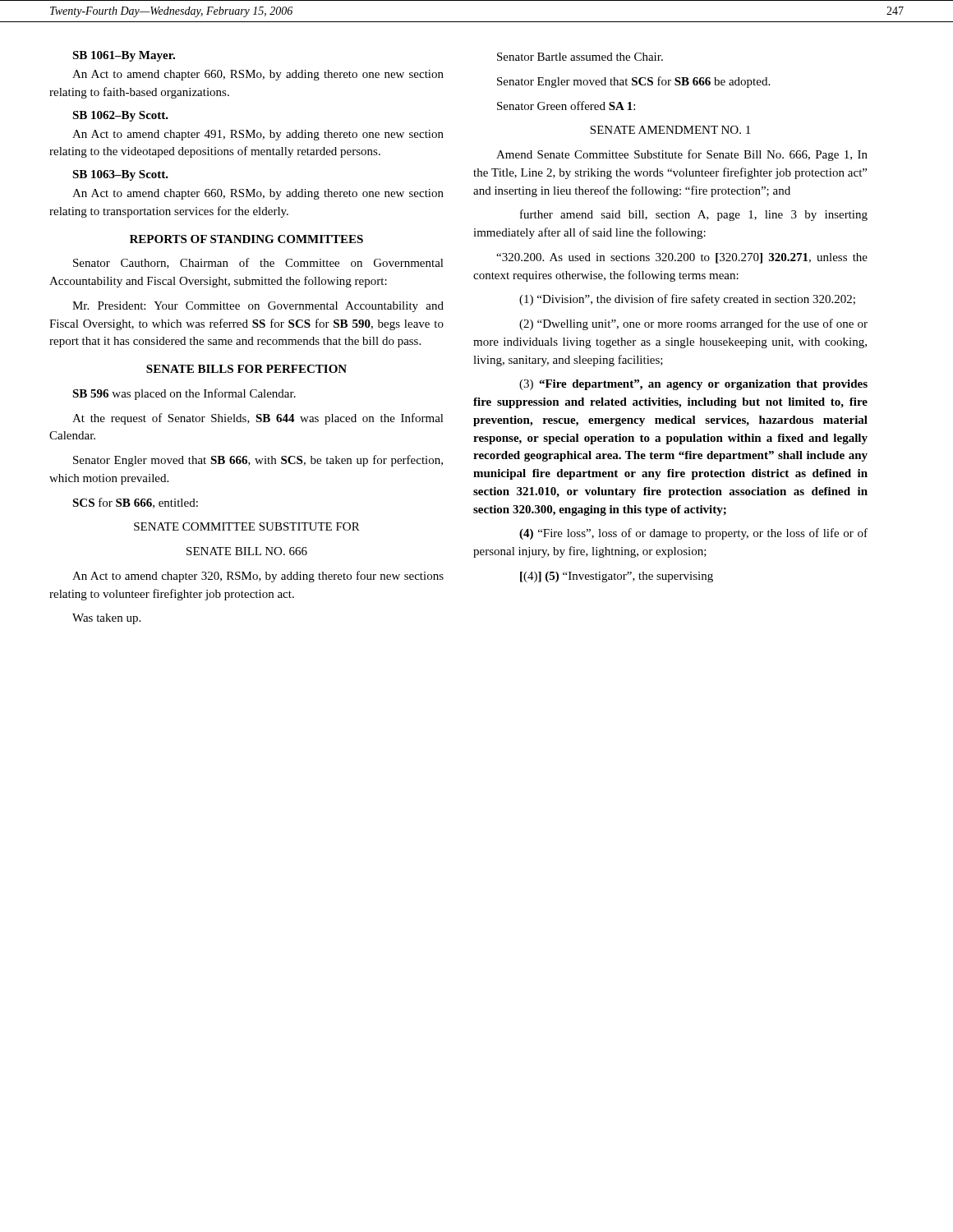Click on the text block starting "At the request of Senator"
The height and width of the screenshot is (1232, 953).
[246, 427]
